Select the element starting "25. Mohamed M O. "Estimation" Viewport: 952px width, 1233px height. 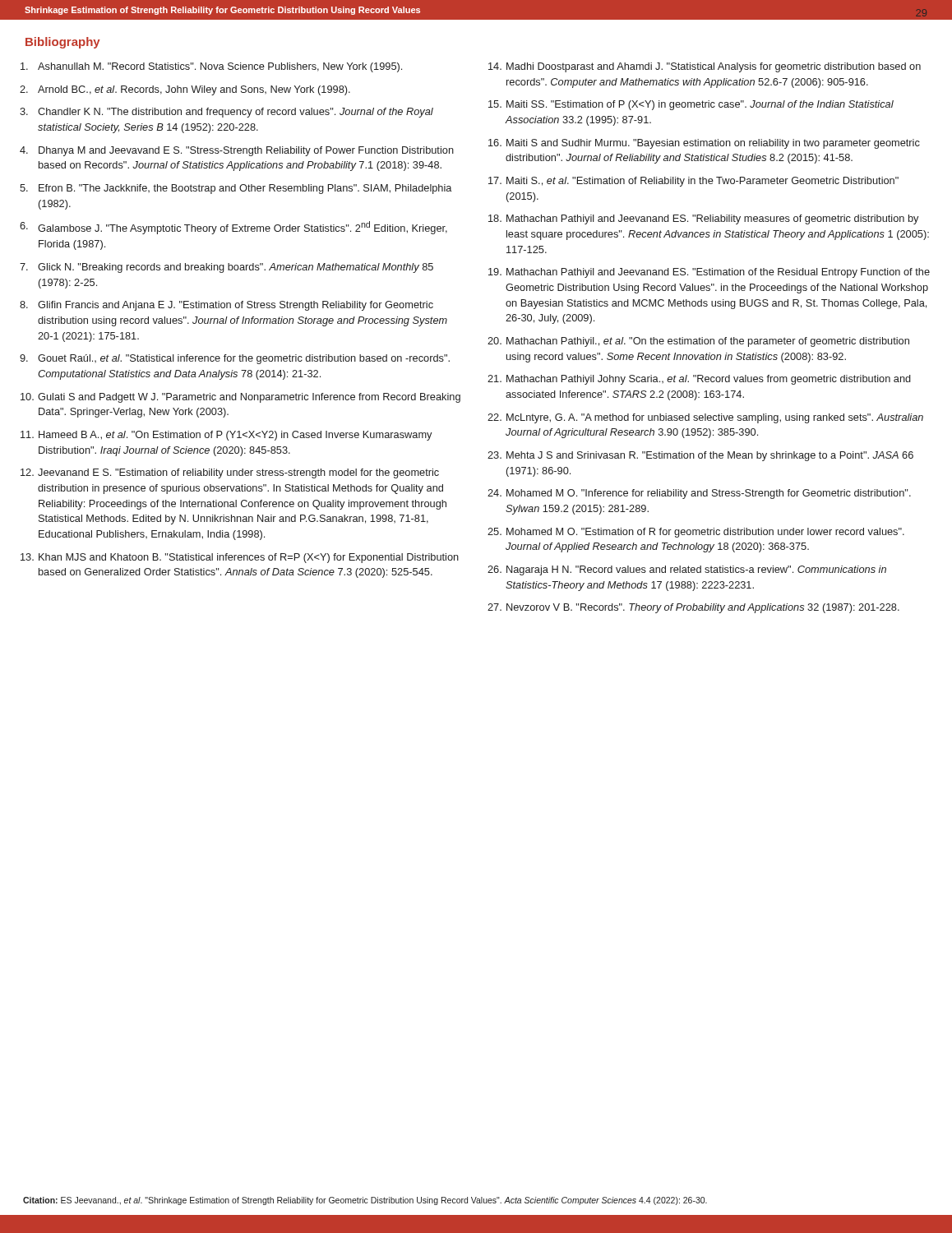click(710, 540)
